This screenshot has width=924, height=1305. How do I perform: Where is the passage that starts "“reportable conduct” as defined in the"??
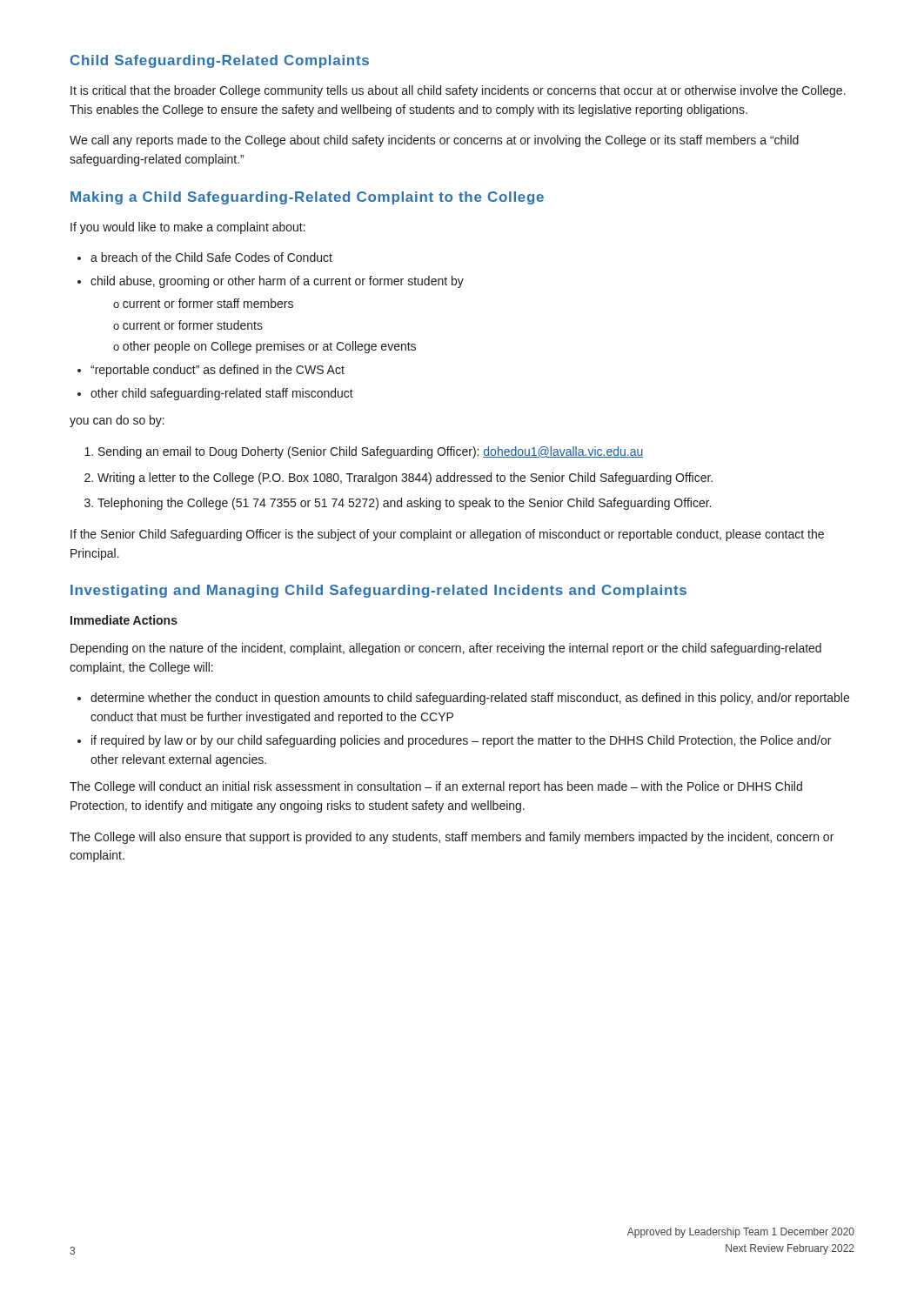[211, 371]
